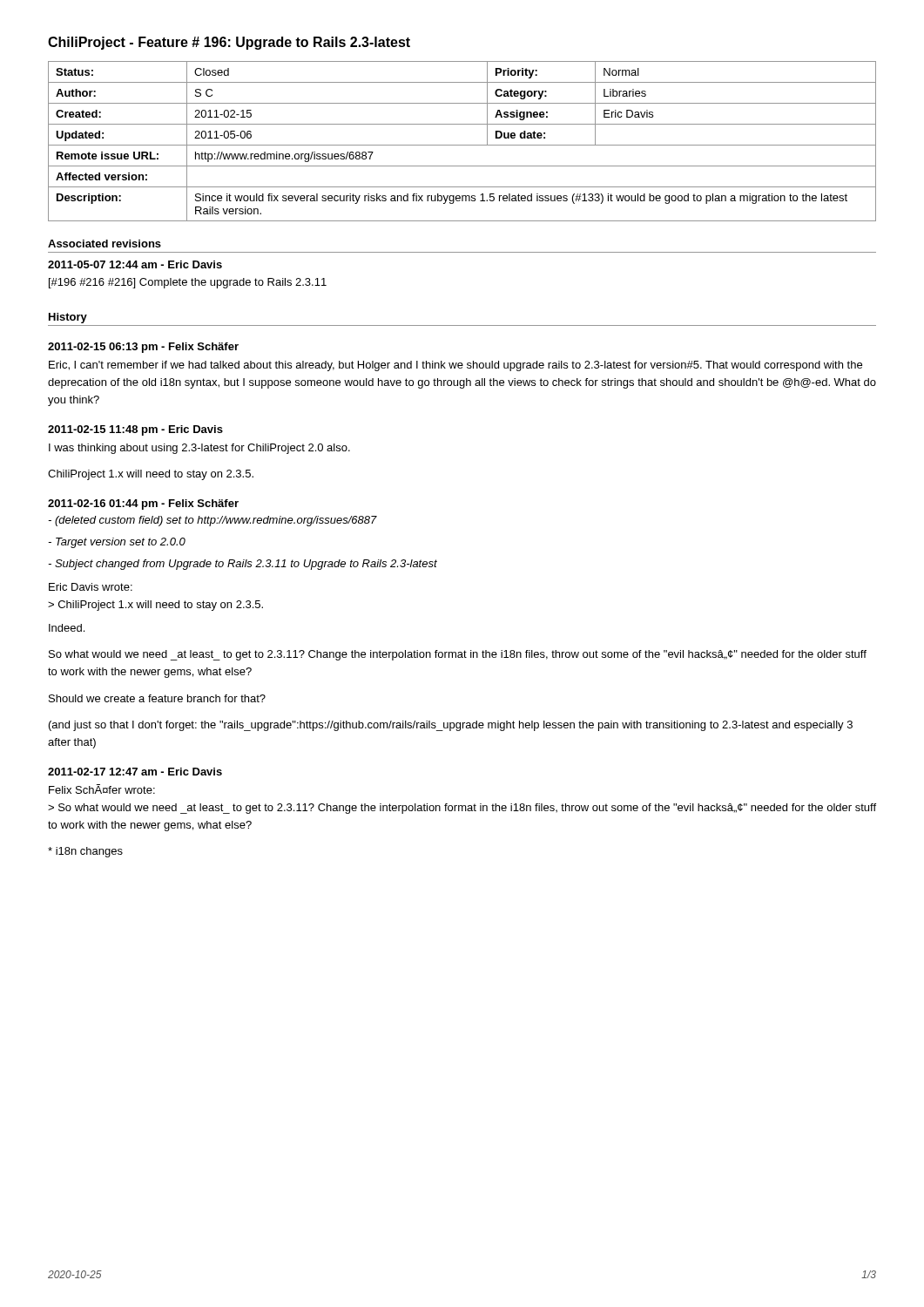Find the title that reads "ChiliProject - Feature # 196: Upgrade"

[229, 43]
